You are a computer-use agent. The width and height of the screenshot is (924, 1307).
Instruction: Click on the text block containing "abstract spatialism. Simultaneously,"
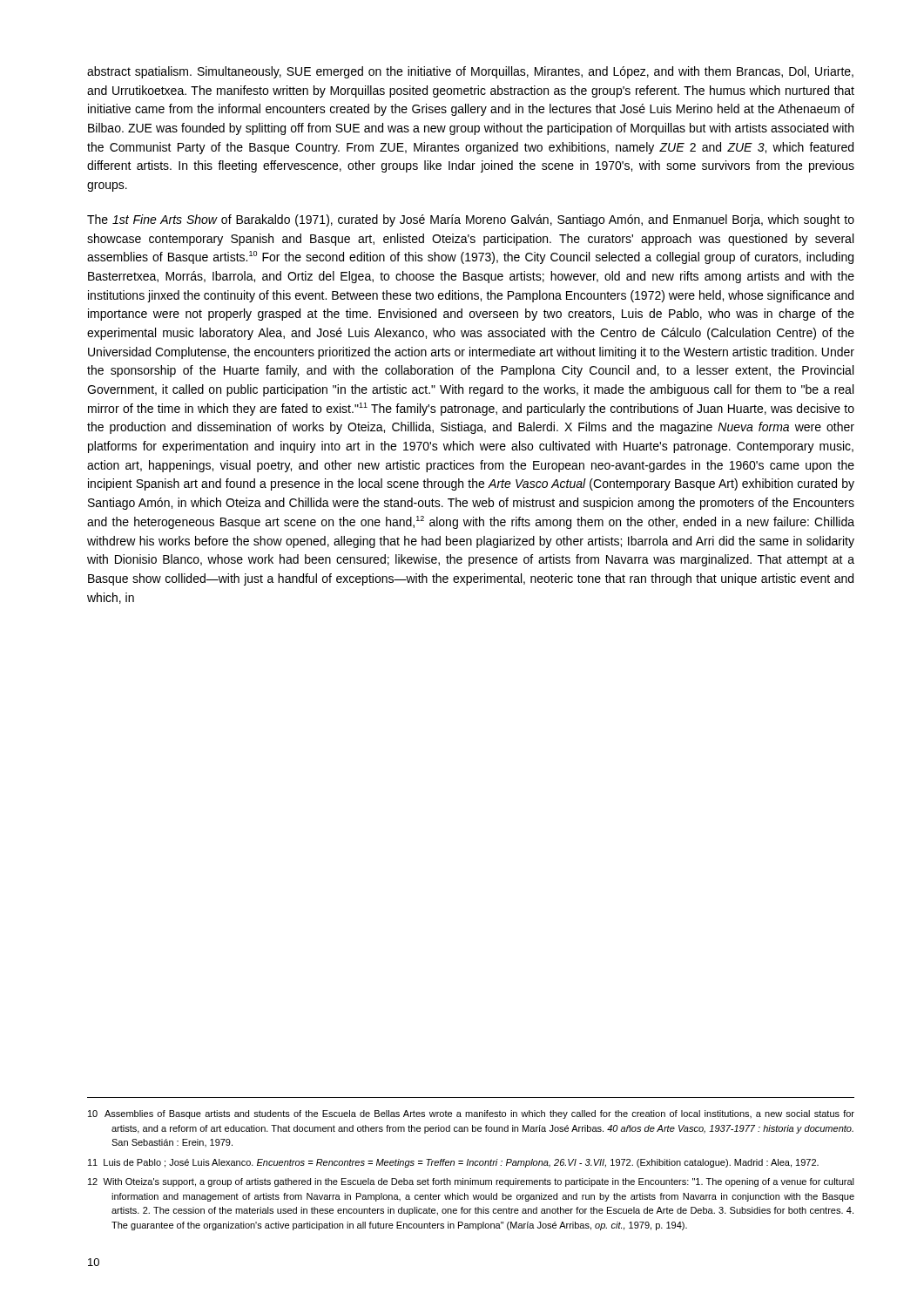pos(471,128)
